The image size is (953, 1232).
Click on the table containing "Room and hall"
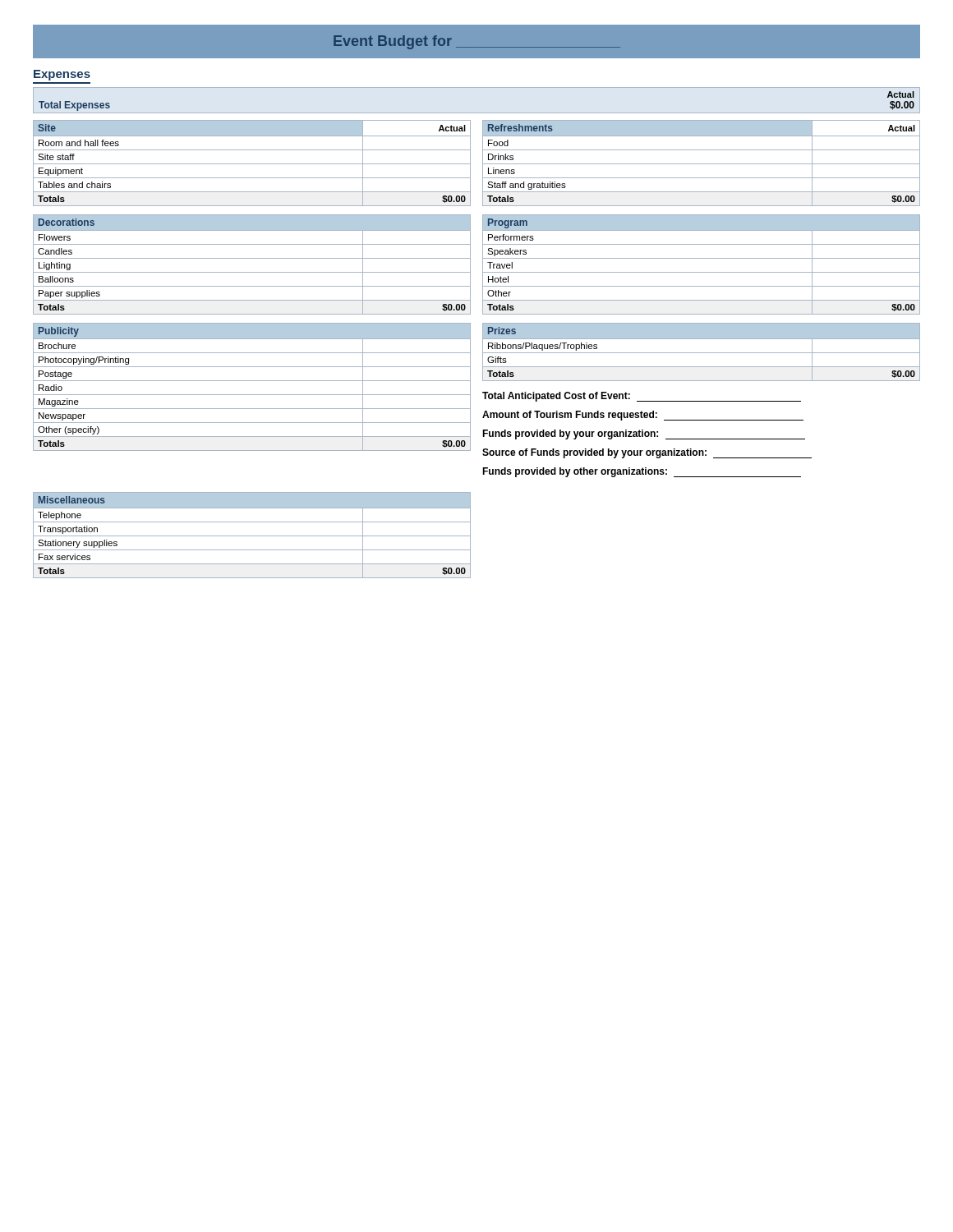click(x=252, y=163)
